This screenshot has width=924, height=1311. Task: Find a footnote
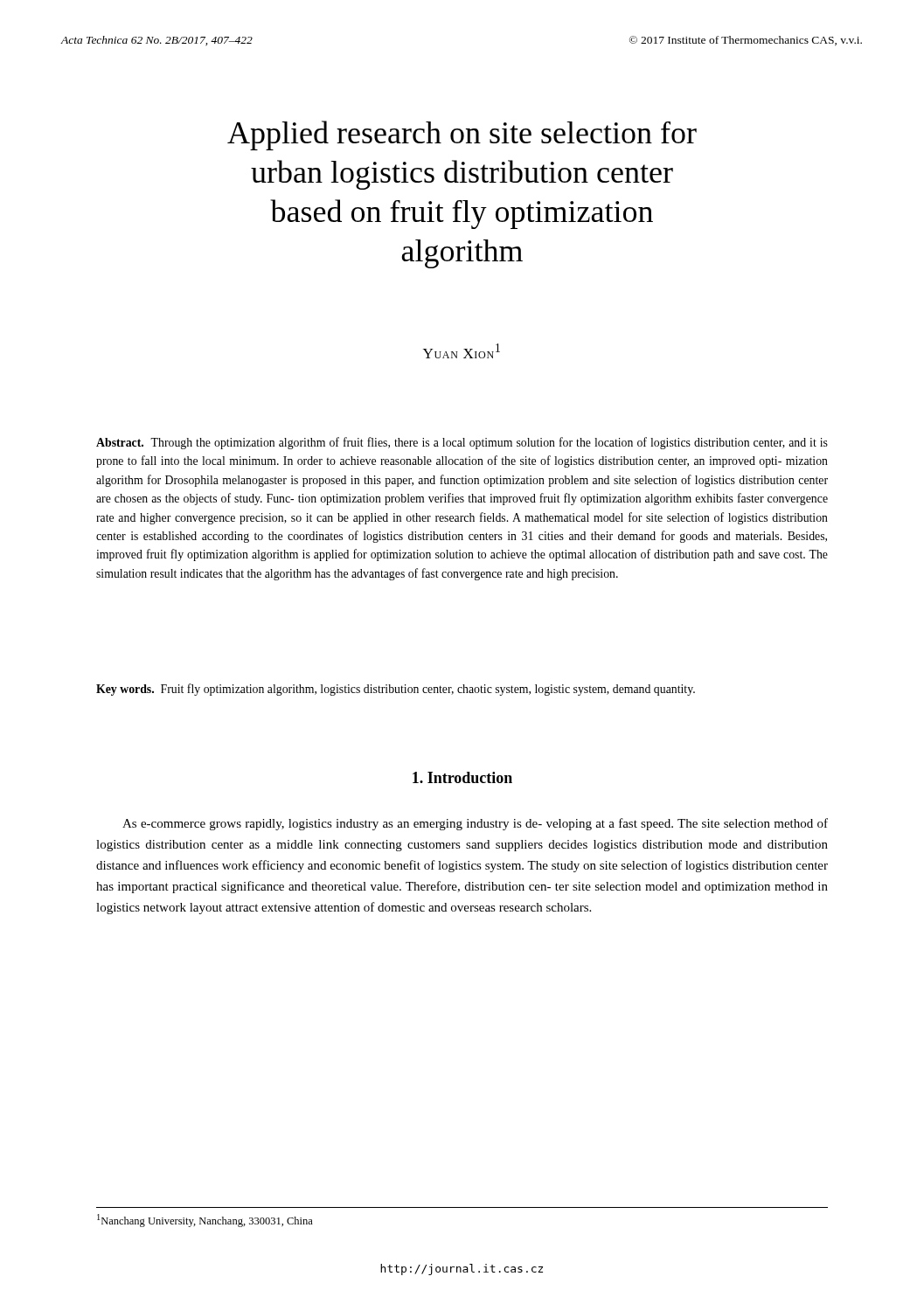[x=204, y=1220]
